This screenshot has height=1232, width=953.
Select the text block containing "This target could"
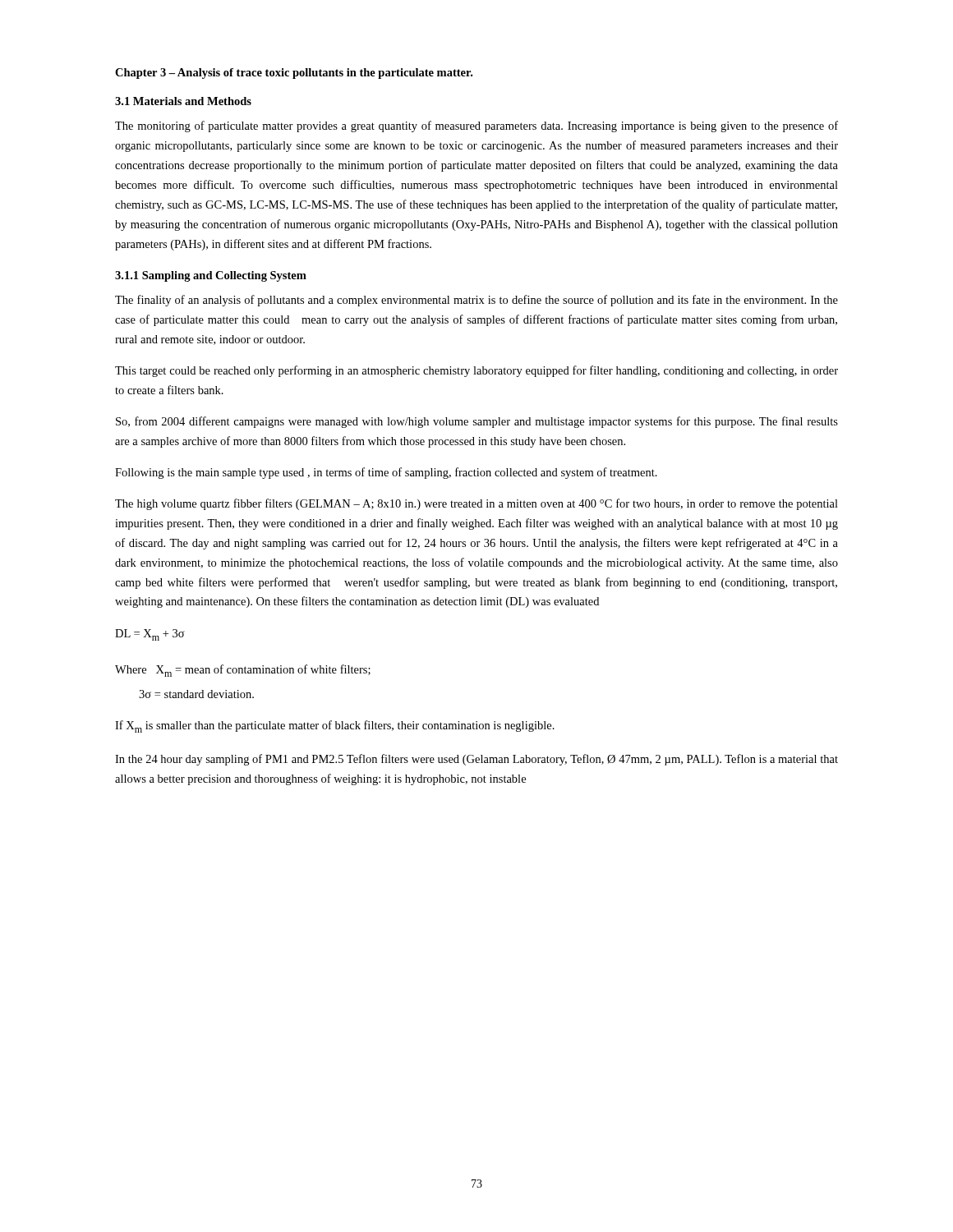476,380
